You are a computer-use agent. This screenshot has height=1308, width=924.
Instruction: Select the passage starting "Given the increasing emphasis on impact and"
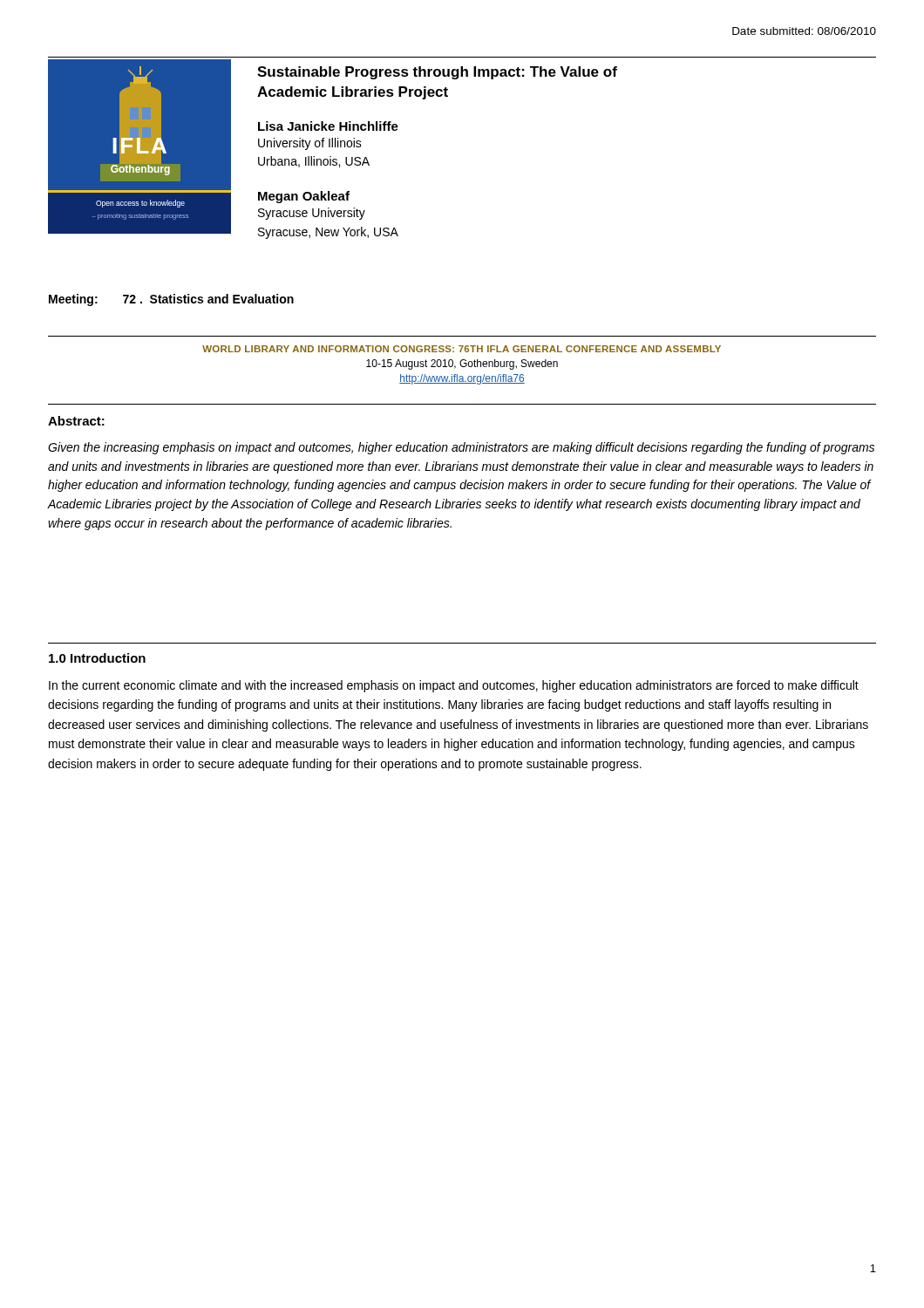point(461,485)
